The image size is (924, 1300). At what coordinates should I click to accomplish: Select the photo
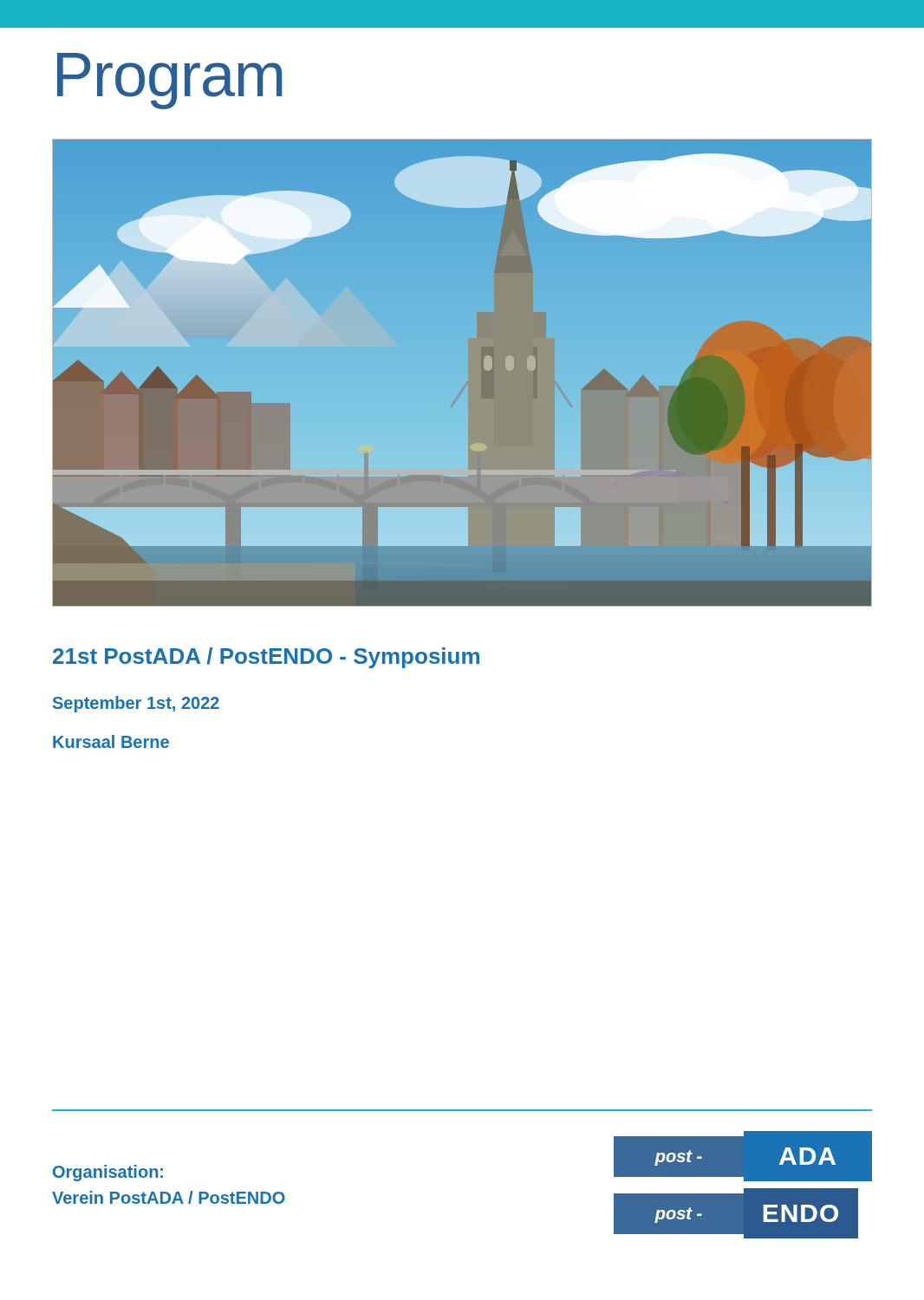pos(462,373)
